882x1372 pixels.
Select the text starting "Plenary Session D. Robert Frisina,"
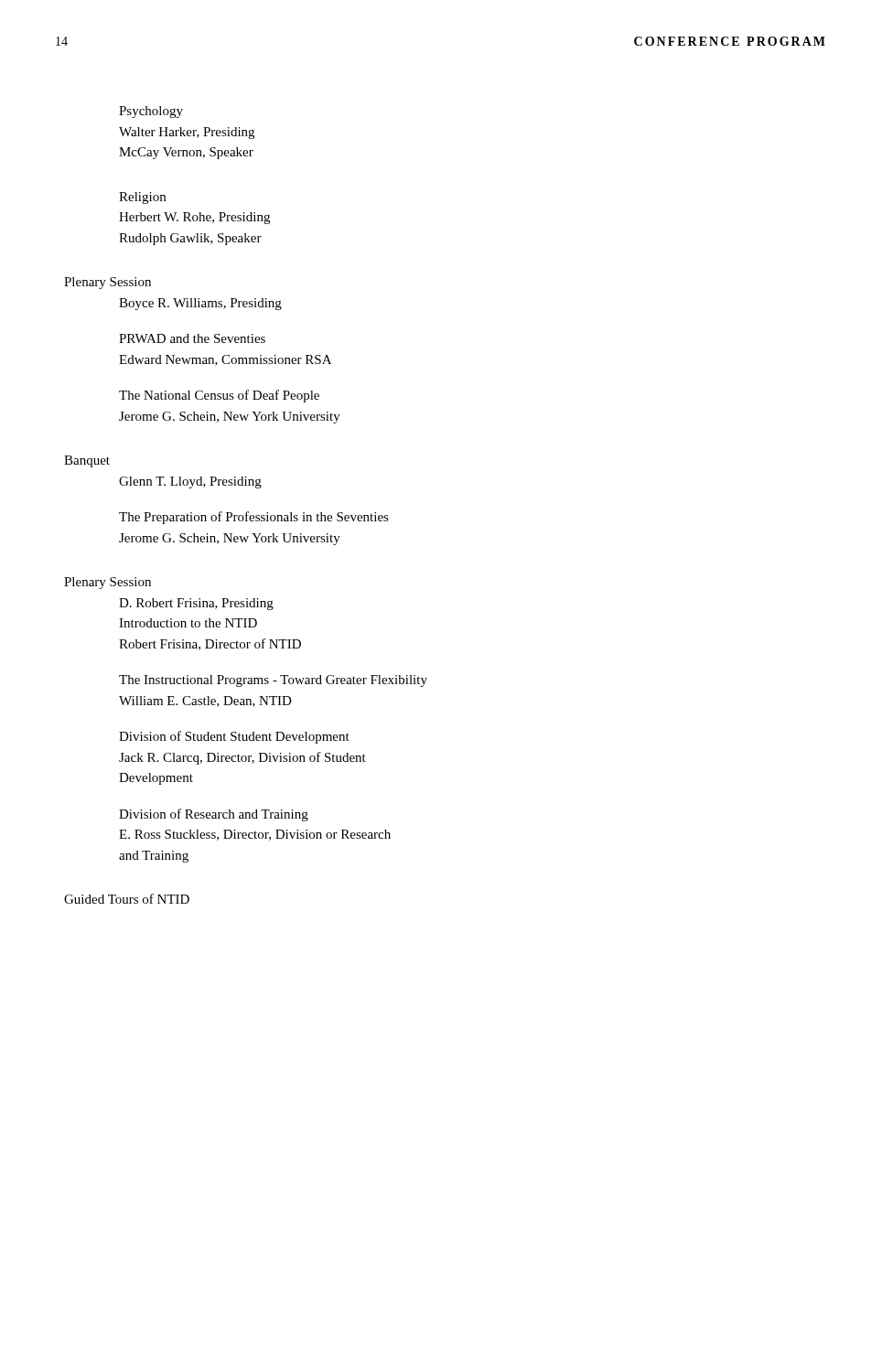coord(135,582)
